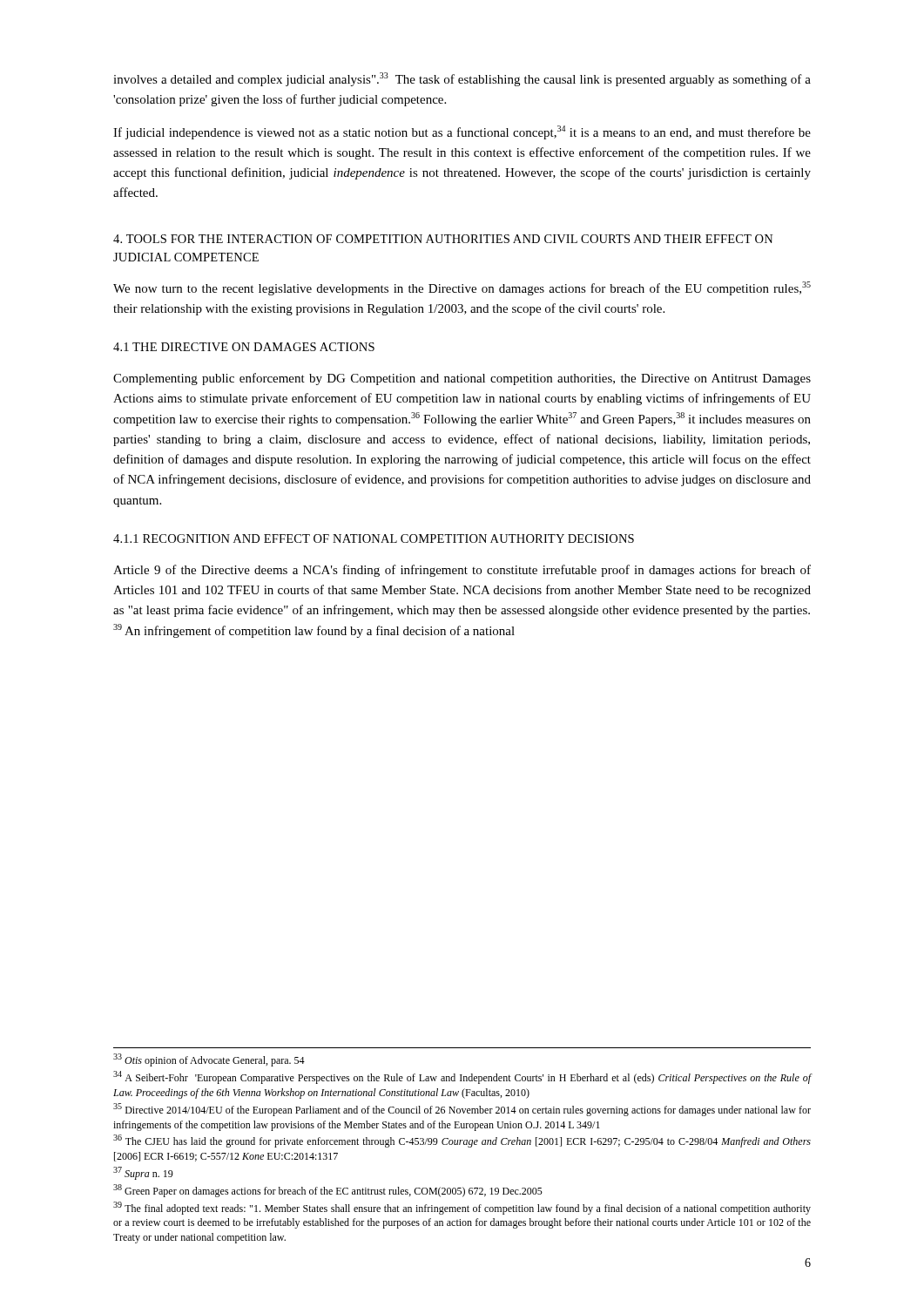Image resolution: width=924 pixels, height=1307 pixels.
Task: Locate the block of text that opens with "If judicial independence is viewed not as"
Action: coord(462,163)
